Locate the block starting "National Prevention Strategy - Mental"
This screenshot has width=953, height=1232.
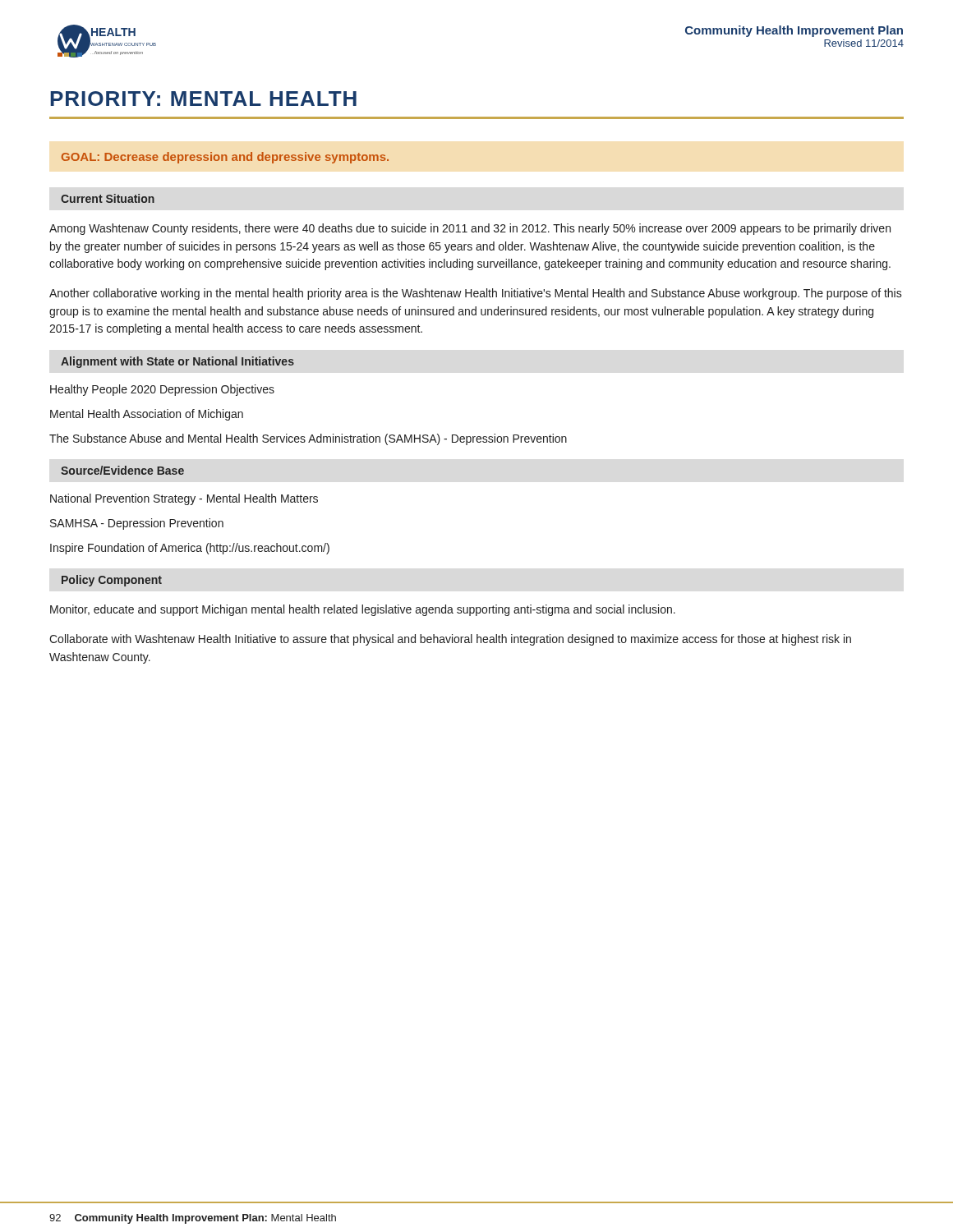pyautogui.click(x=184, y=499)
